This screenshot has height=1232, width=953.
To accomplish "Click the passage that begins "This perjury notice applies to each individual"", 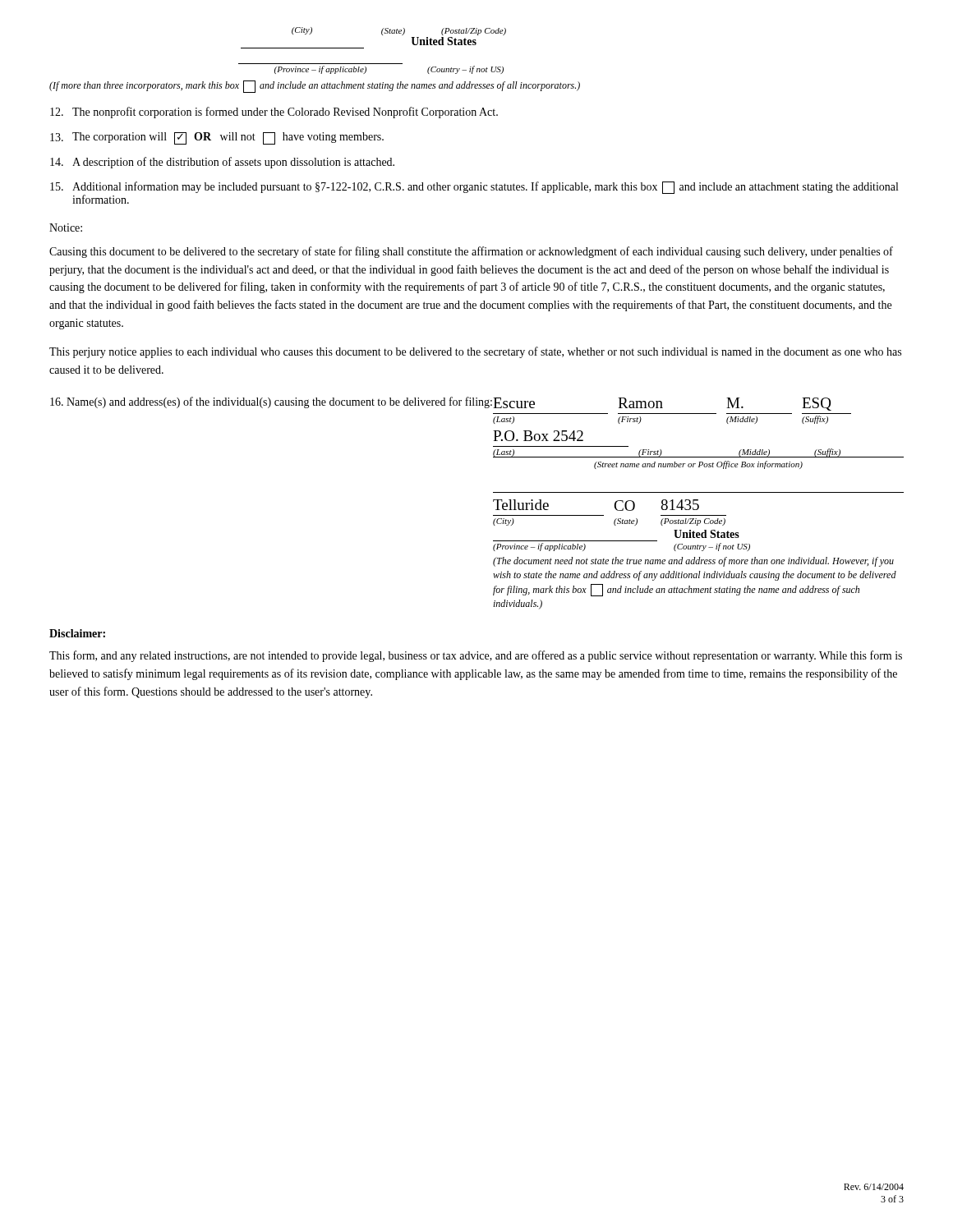I will click(476, 361).
